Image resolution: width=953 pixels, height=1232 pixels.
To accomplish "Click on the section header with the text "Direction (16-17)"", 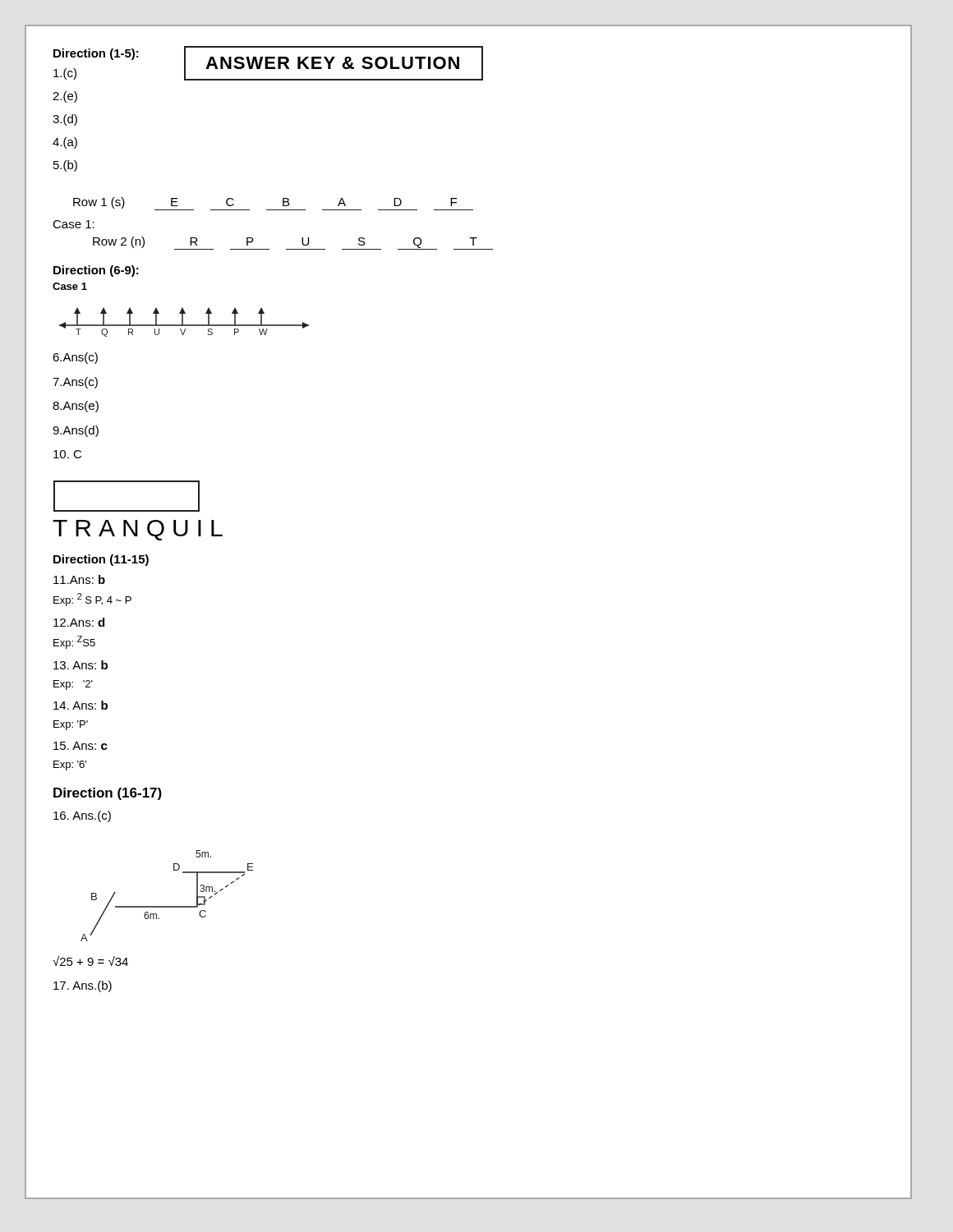I will [107, 793].
